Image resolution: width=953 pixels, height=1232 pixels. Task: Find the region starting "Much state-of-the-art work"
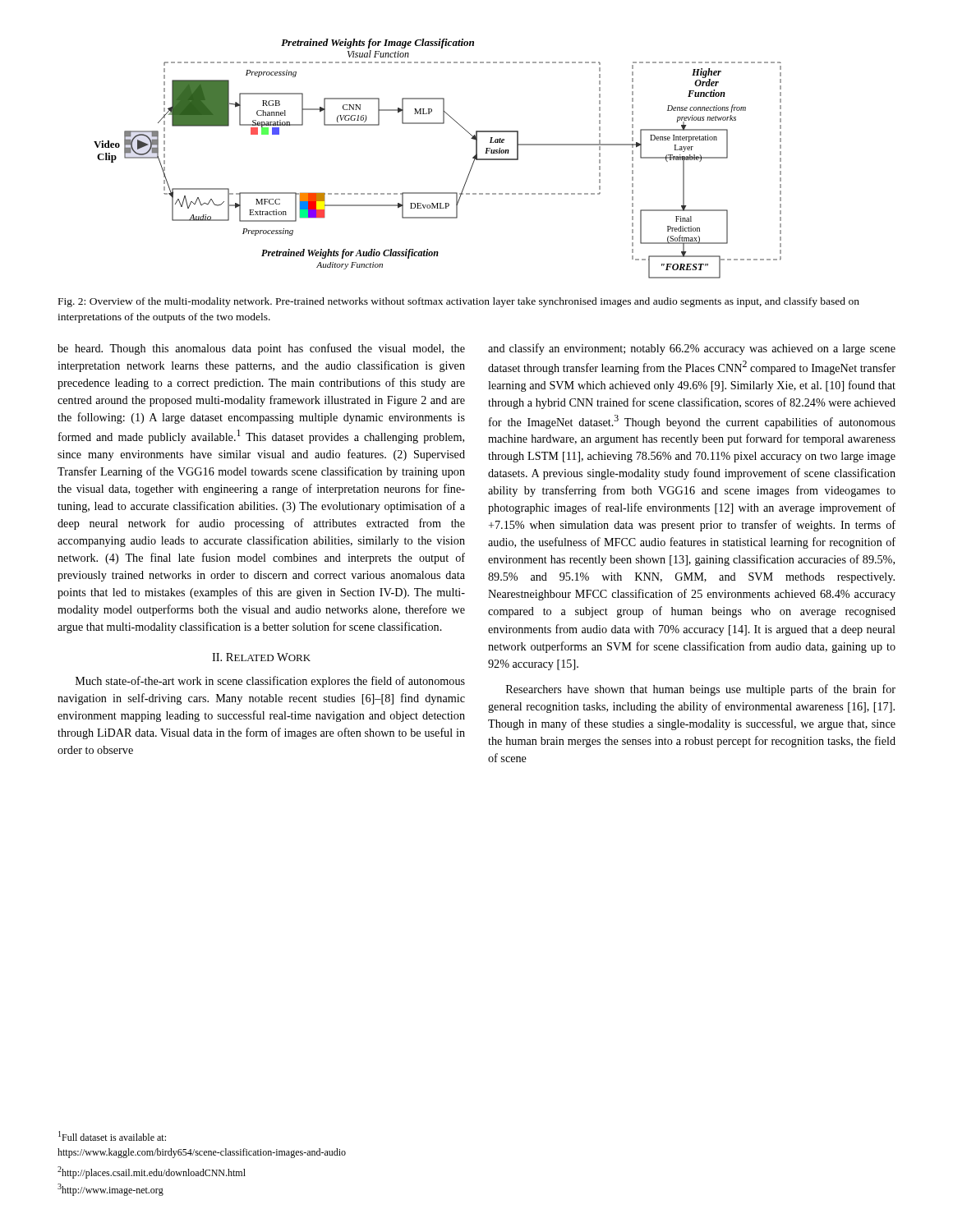(x=261, y=716)
